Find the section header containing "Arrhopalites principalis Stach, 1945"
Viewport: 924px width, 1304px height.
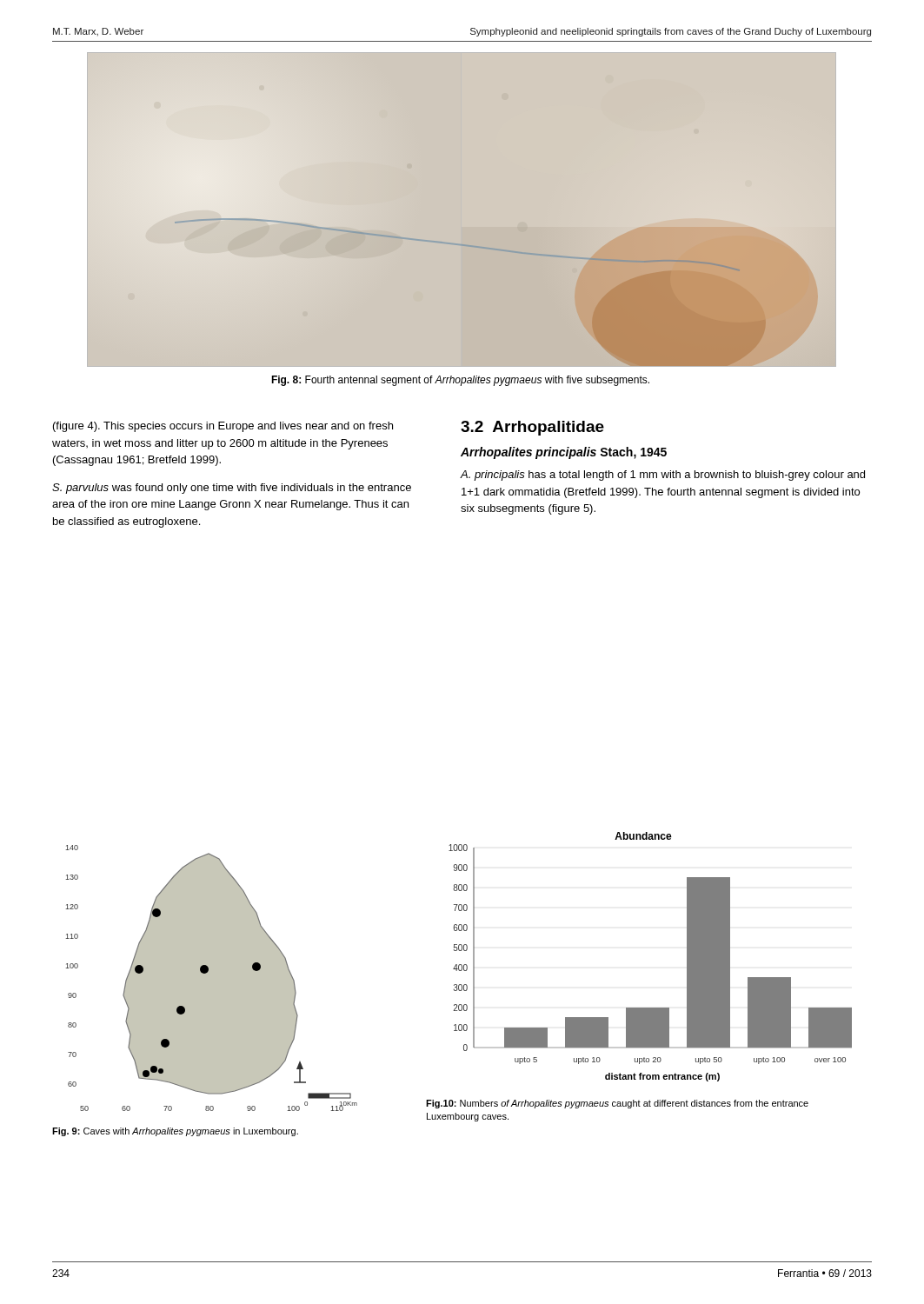tap(666, 452)
